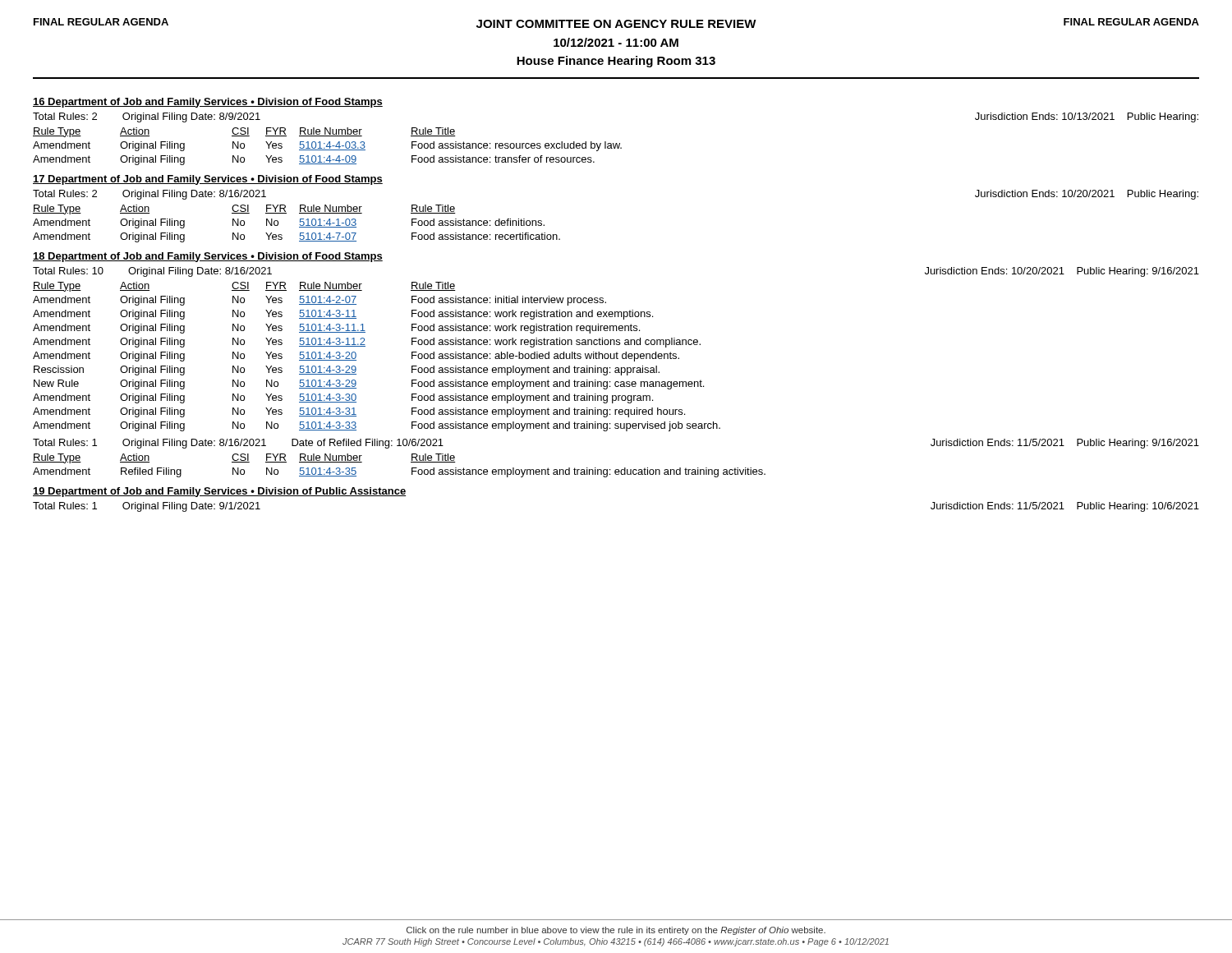Click on the text block starting "18 Department of"
Viewport: 1232px width, 953px height.
click(208, 255)
